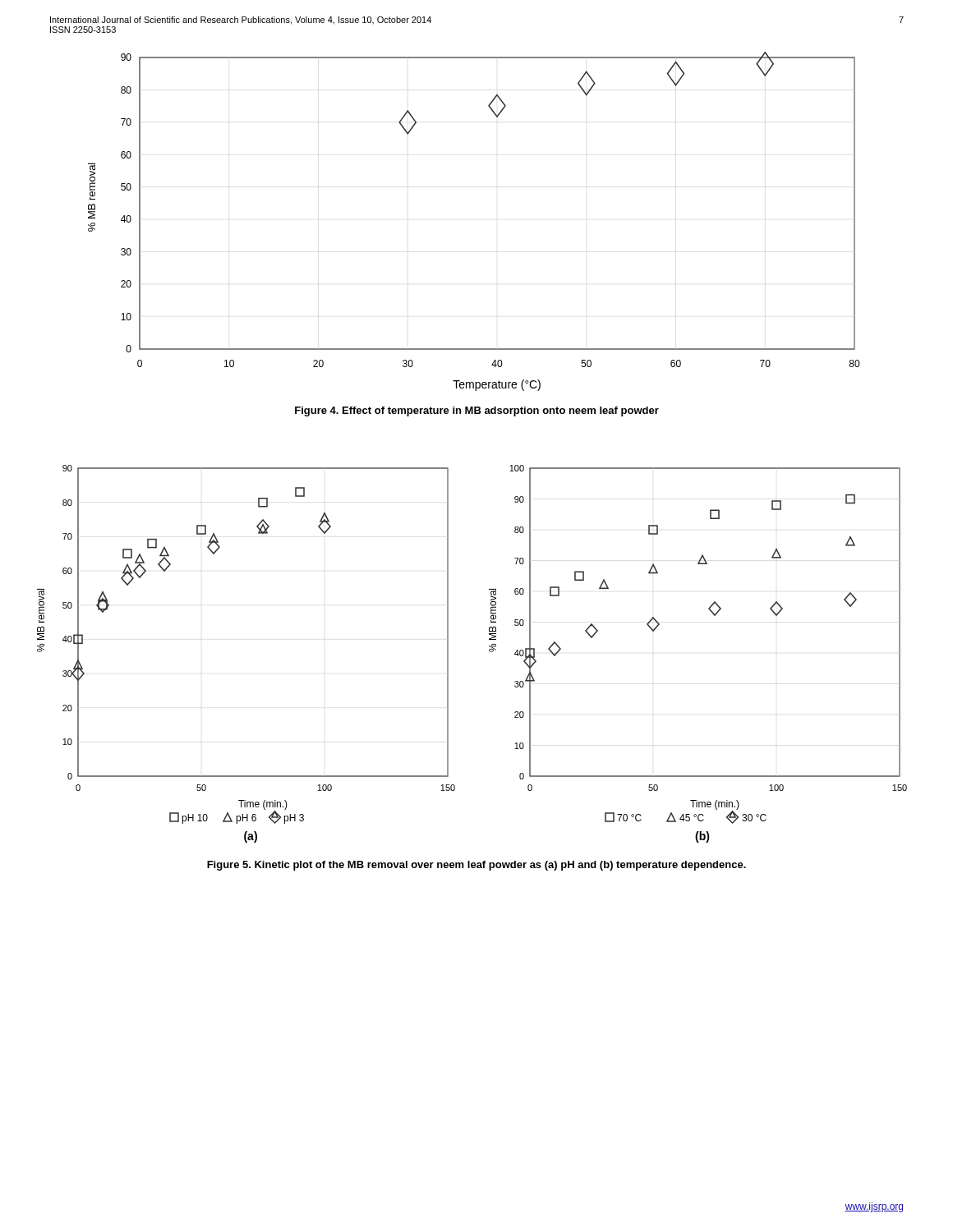Locate the caption that reads "Figure 5. Kinetic plot of the"

click(476, 864)
